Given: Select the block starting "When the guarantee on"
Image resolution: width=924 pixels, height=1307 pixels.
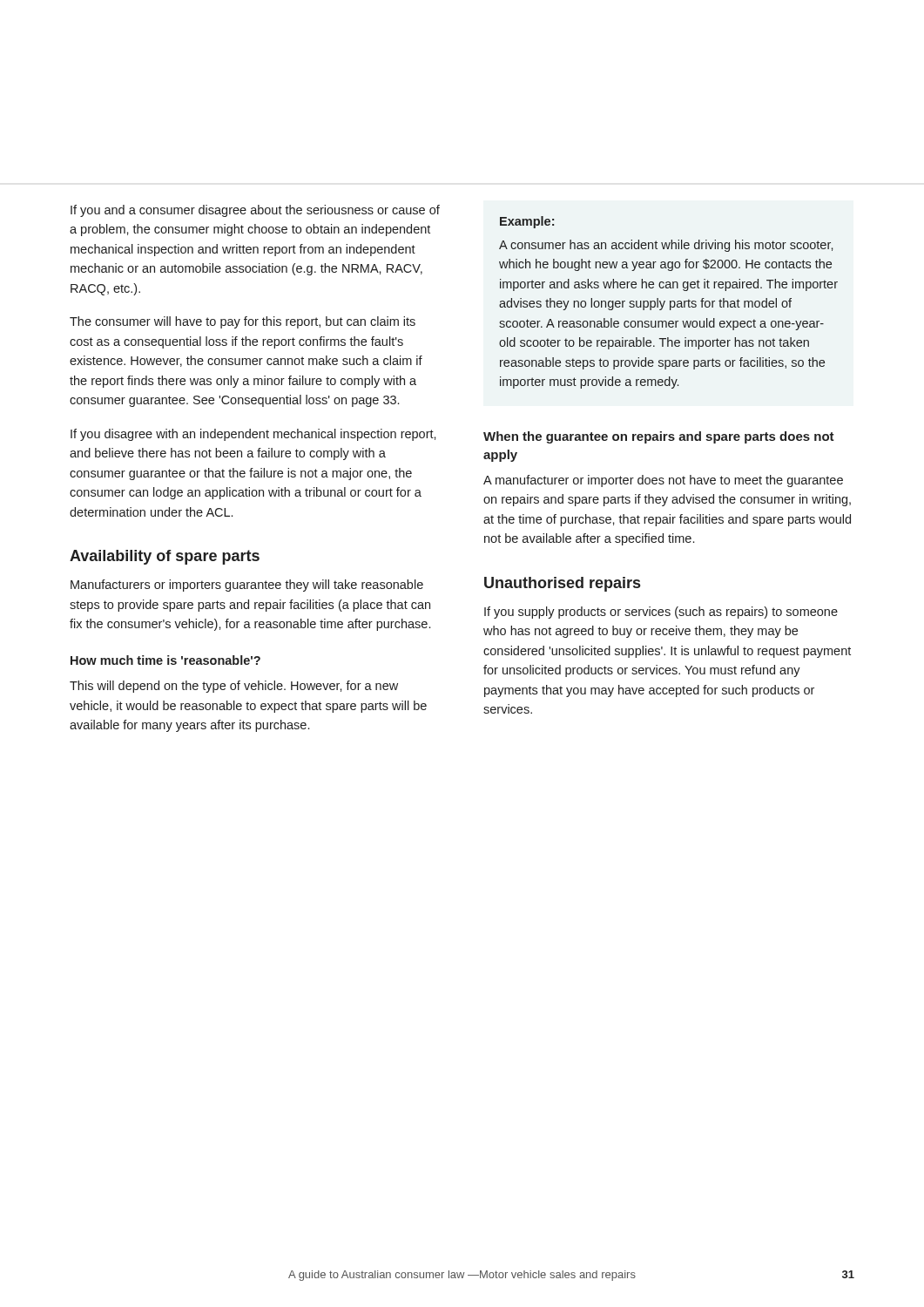Looking at the screenshot, I should (x=659, y=445).
